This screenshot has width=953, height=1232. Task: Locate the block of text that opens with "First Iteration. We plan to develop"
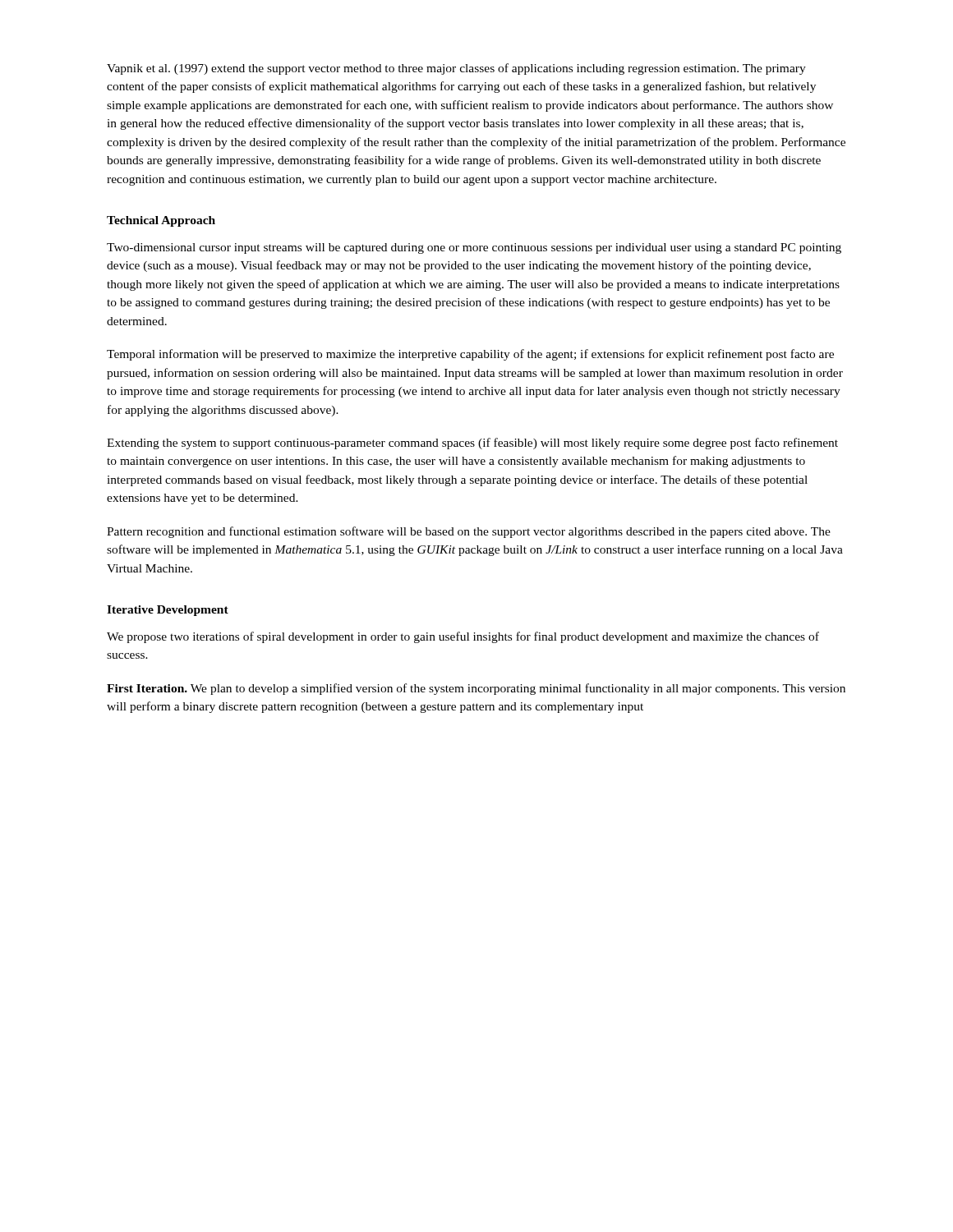coord(476,697)
